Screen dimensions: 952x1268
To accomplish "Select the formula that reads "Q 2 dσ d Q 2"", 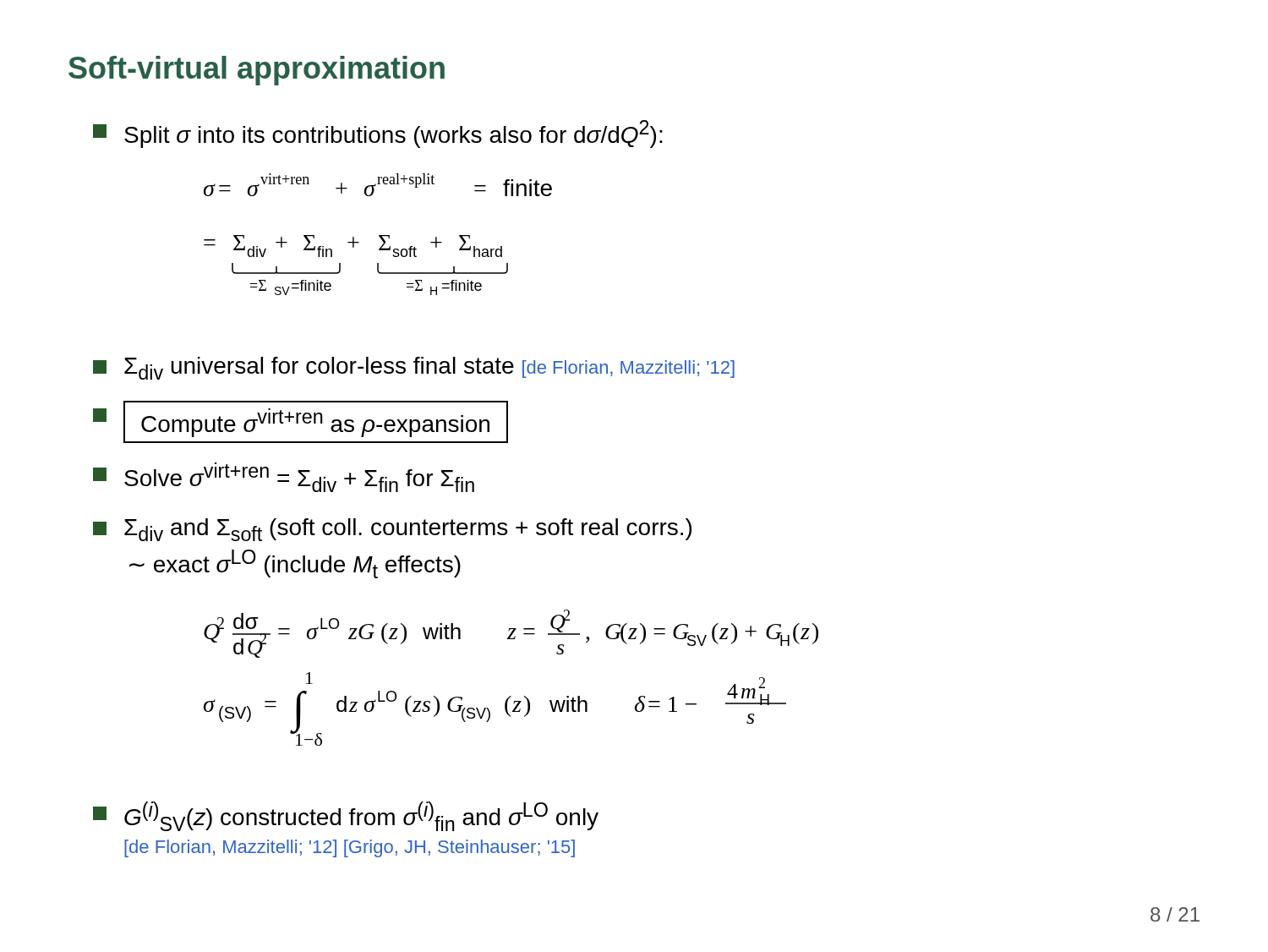I will point(583,684).
